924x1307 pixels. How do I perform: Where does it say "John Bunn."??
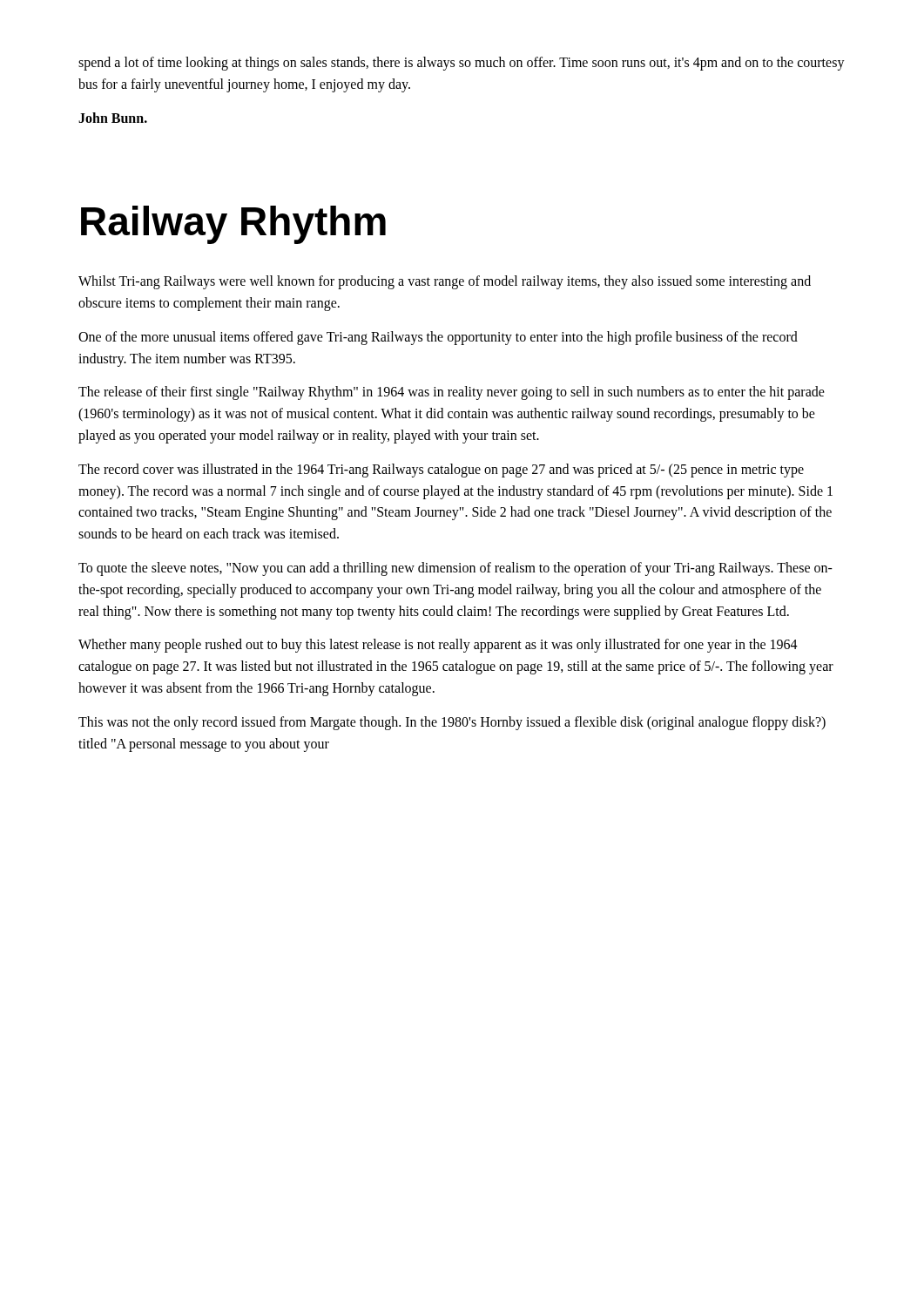pos(113,118)
